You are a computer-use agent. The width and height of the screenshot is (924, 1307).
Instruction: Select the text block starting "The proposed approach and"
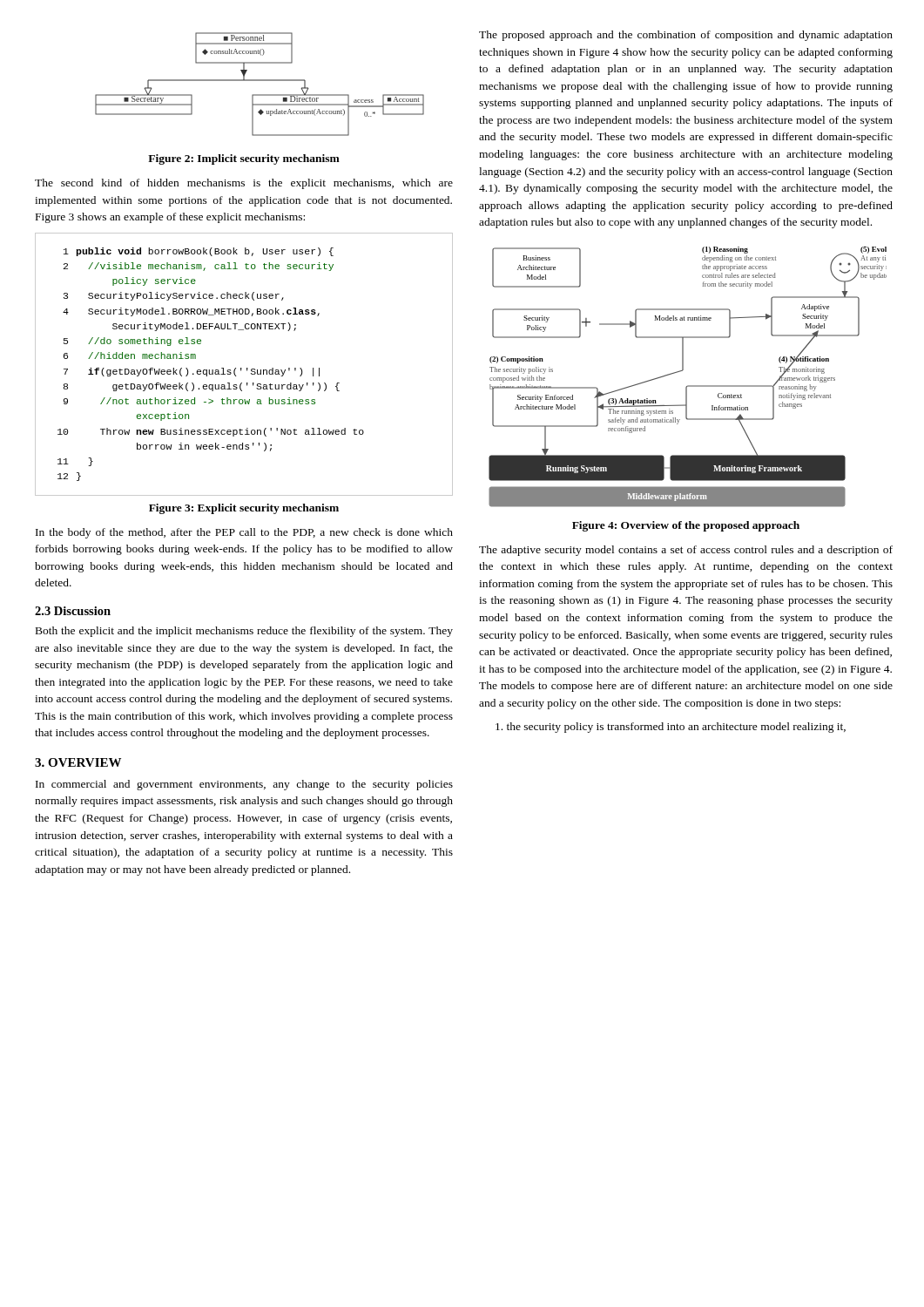point(686,128)
